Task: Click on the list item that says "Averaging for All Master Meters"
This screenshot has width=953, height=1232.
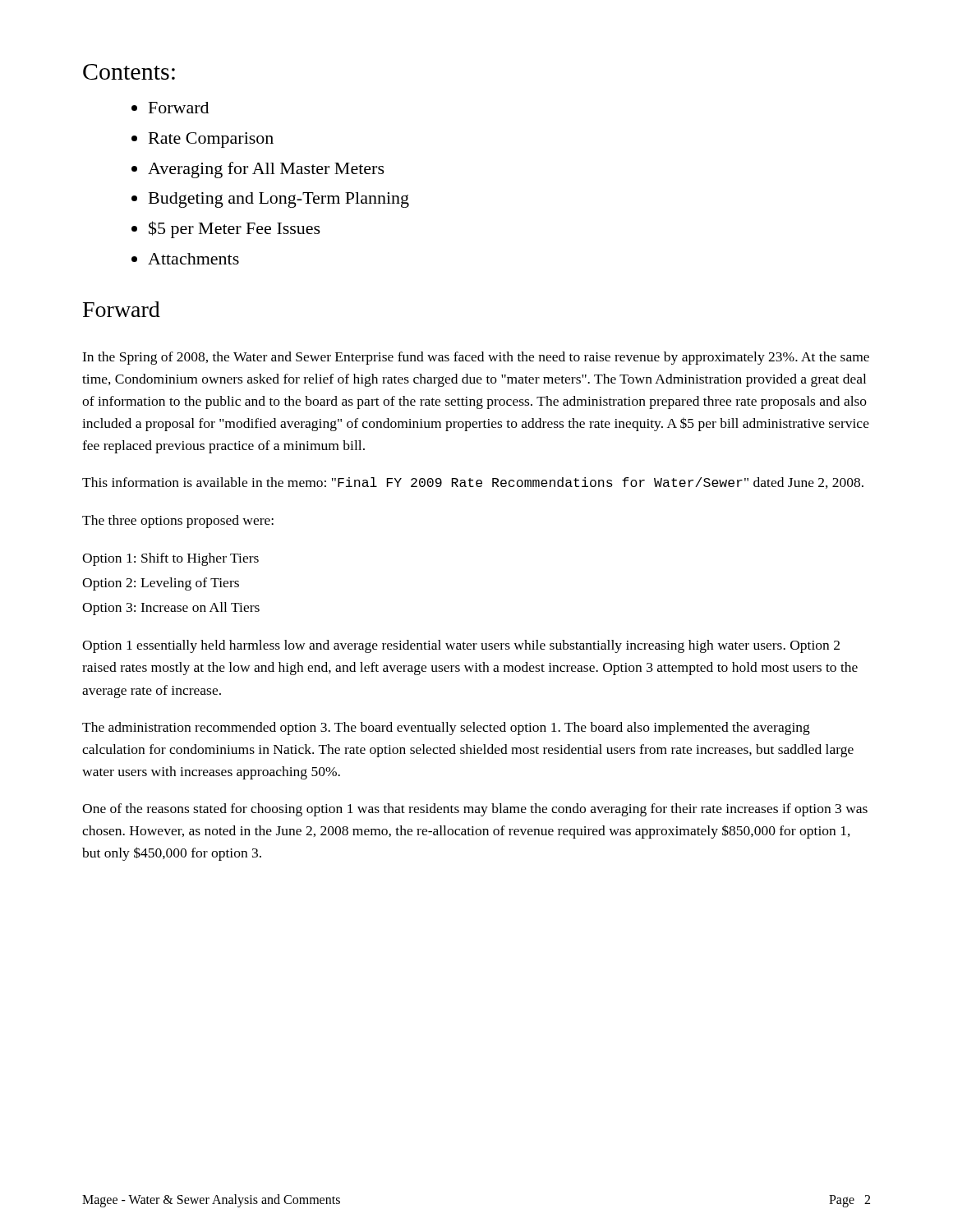Action: (266, 168)
